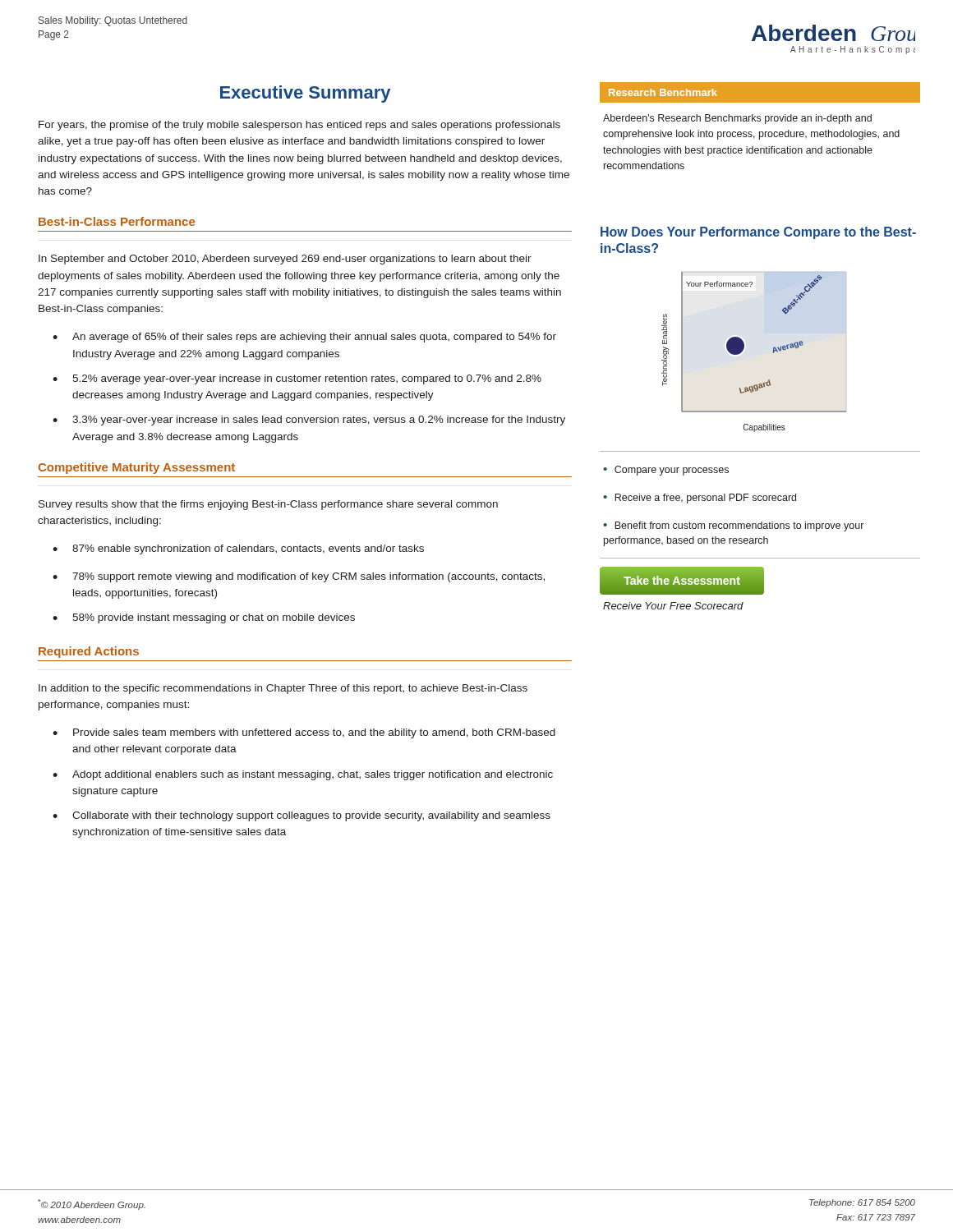Click on the region starting "Competitive Maturity Assessment"
953x1232 pixels.
click(x=137, y=467)
